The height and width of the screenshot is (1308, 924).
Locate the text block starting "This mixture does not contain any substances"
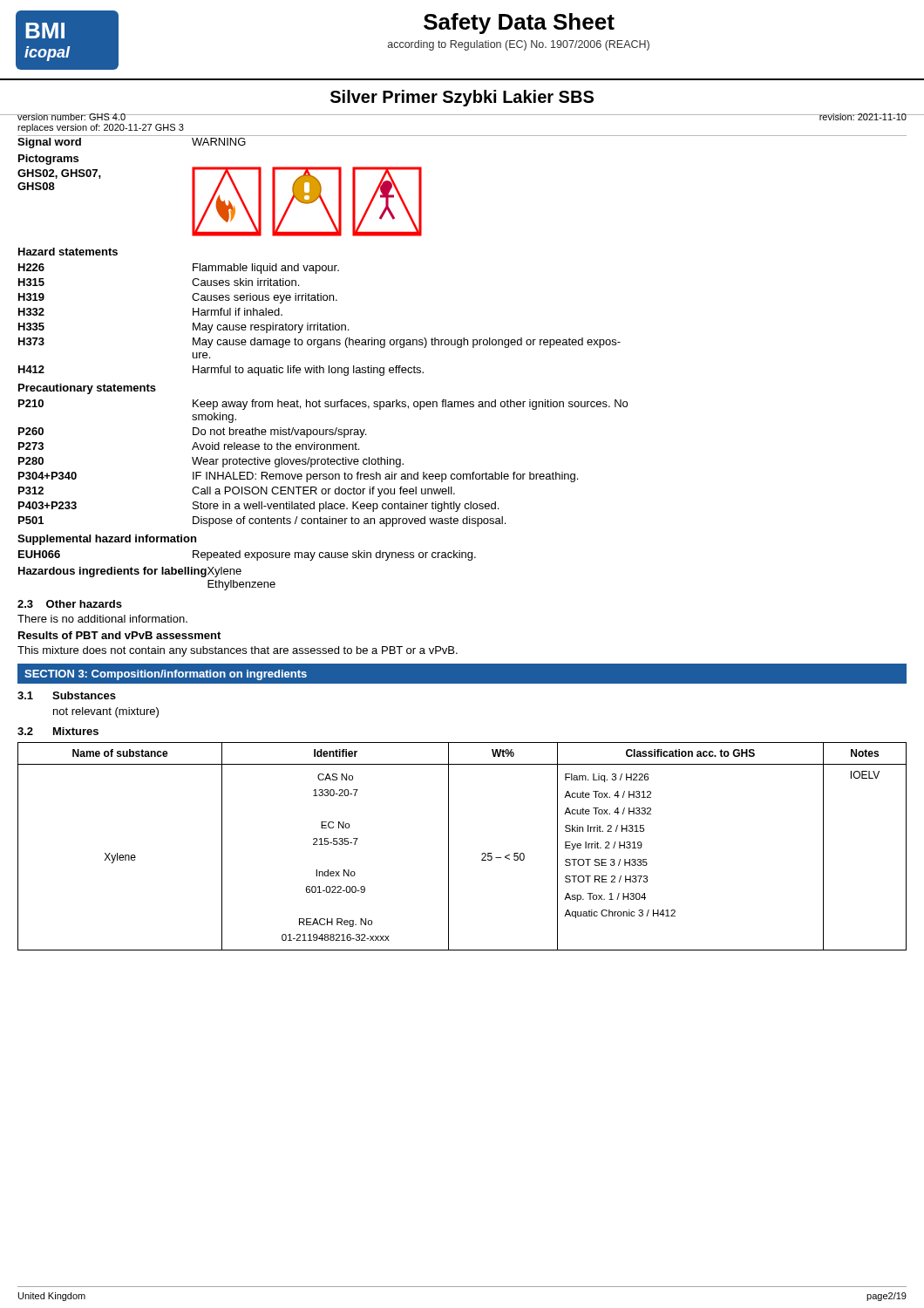[238, 650]
